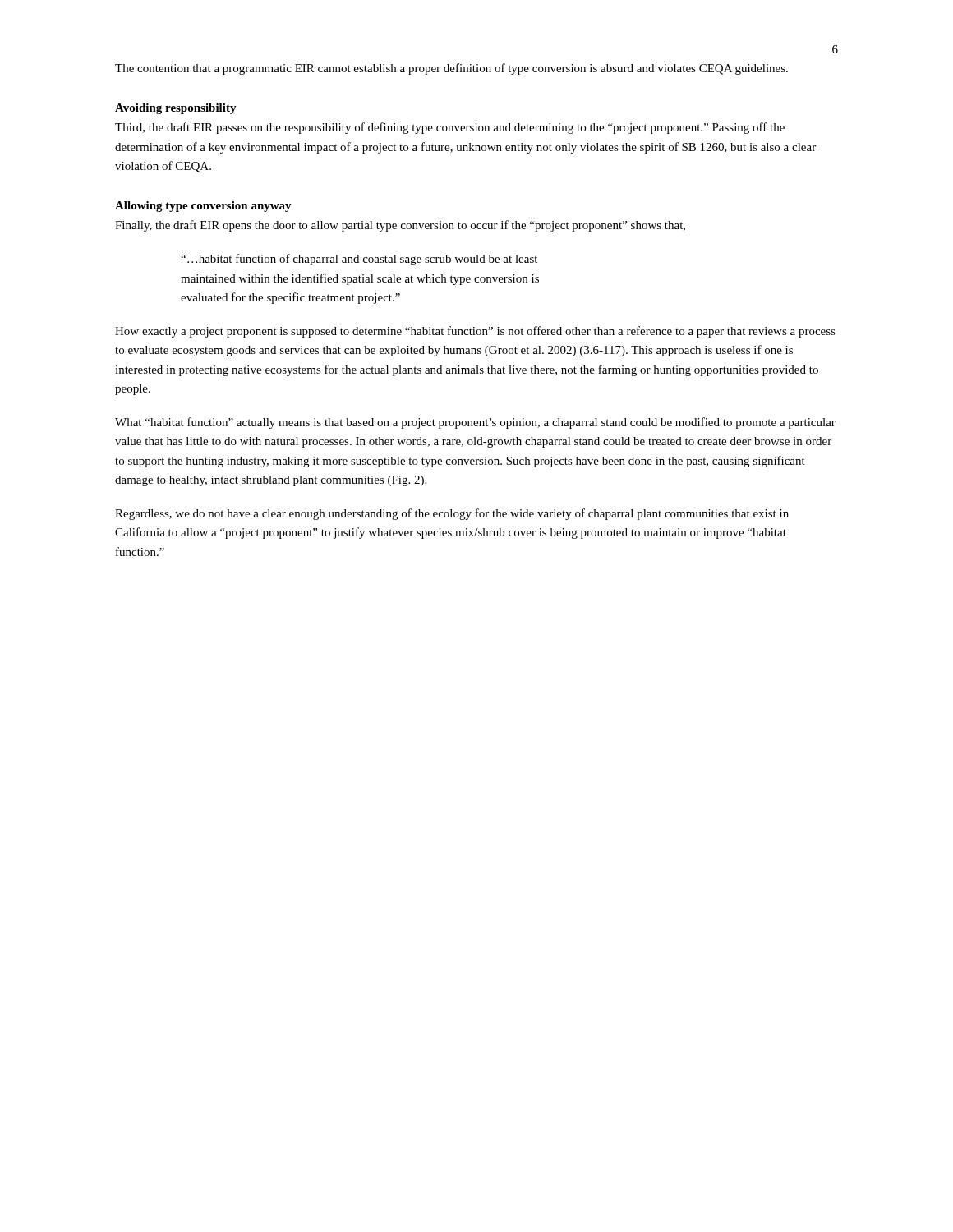Find the block starting "Third, the draft EIR"
The height and width of the screenshot is (1232, 953).
coord(476,147)
